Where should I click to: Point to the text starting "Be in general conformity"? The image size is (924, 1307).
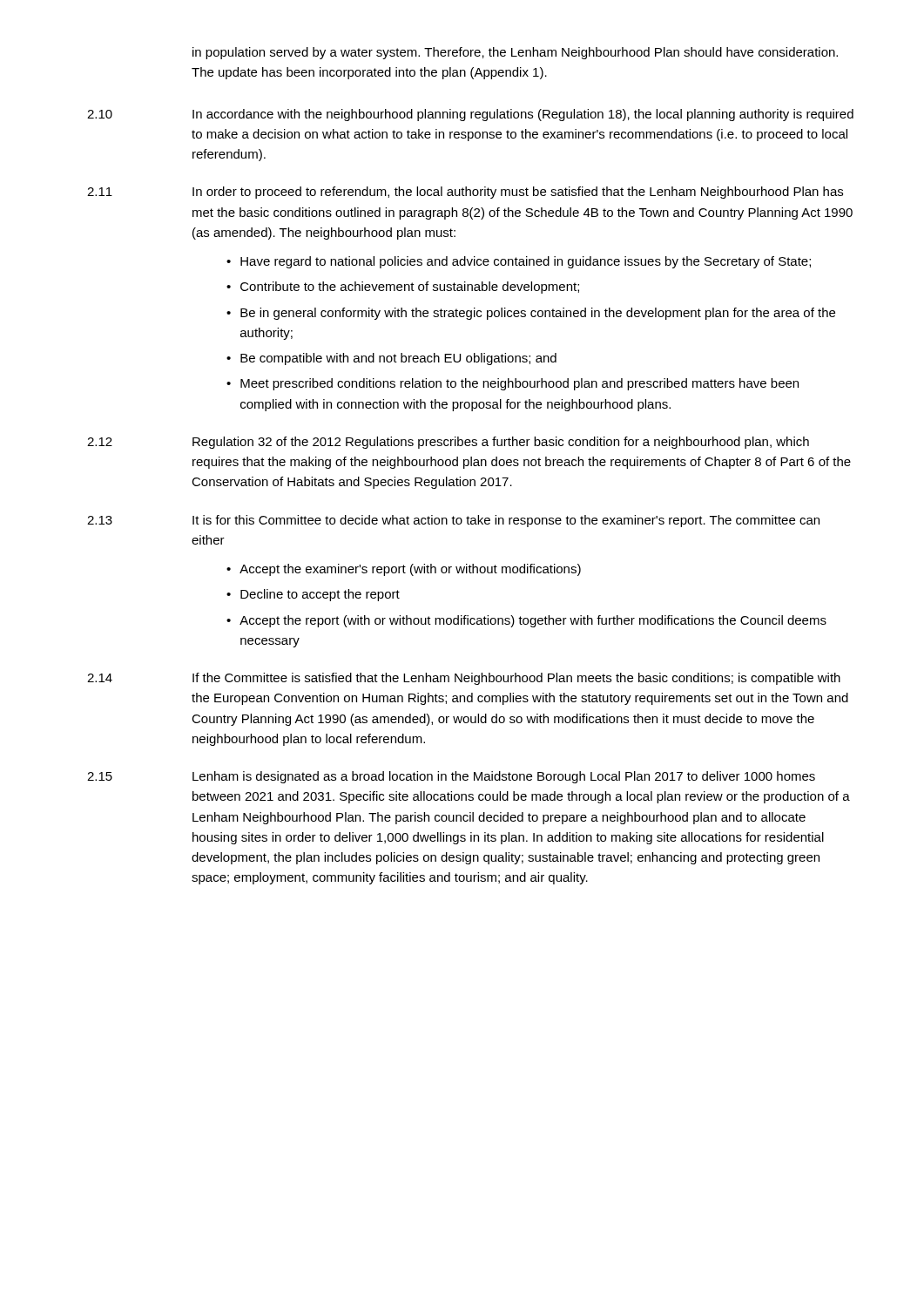[547, 322]
